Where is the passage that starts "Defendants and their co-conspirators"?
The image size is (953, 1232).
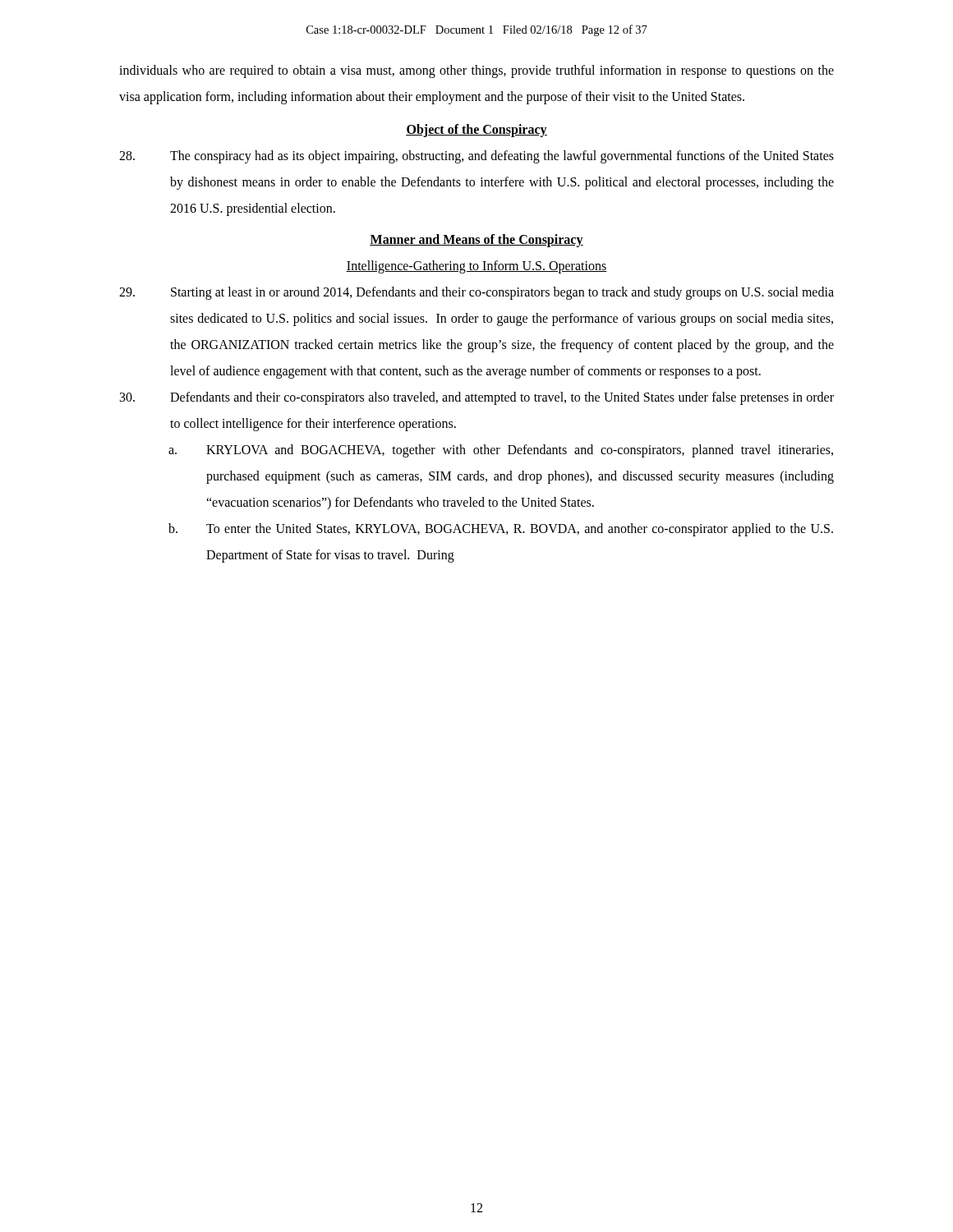coord(476,411)
